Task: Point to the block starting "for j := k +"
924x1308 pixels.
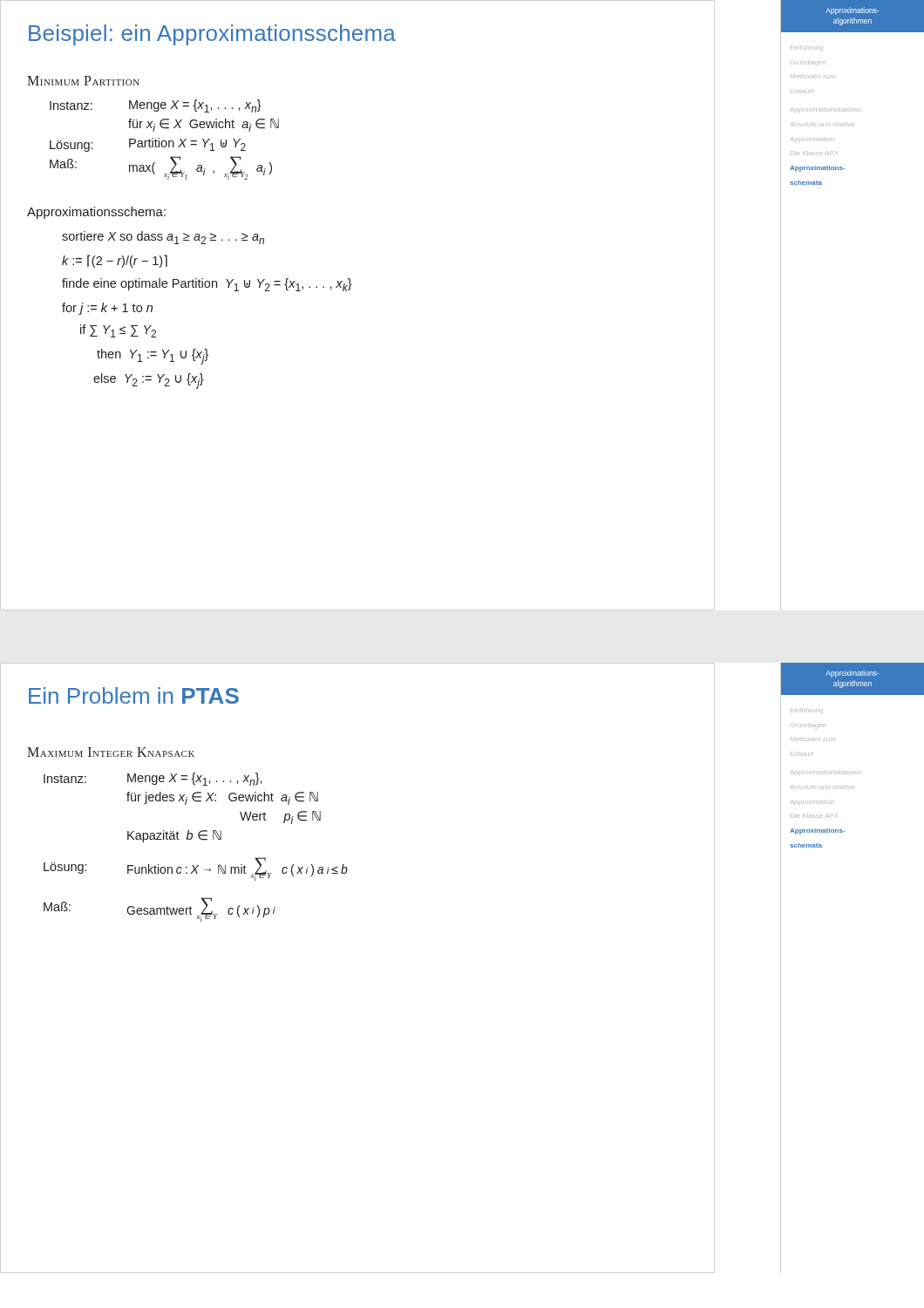Action: click(x=108, y=308)
